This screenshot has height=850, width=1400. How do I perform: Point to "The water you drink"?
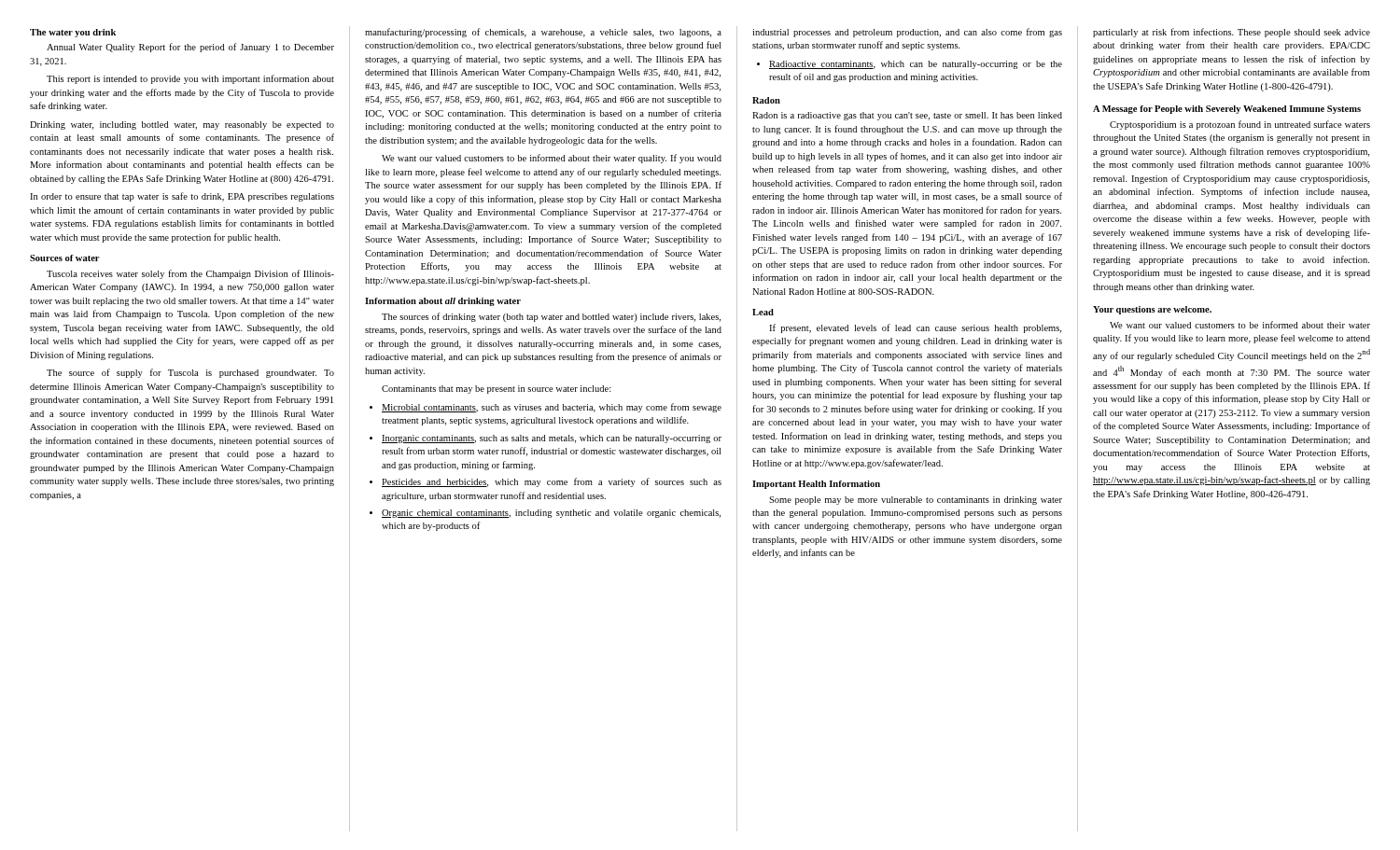73,32
